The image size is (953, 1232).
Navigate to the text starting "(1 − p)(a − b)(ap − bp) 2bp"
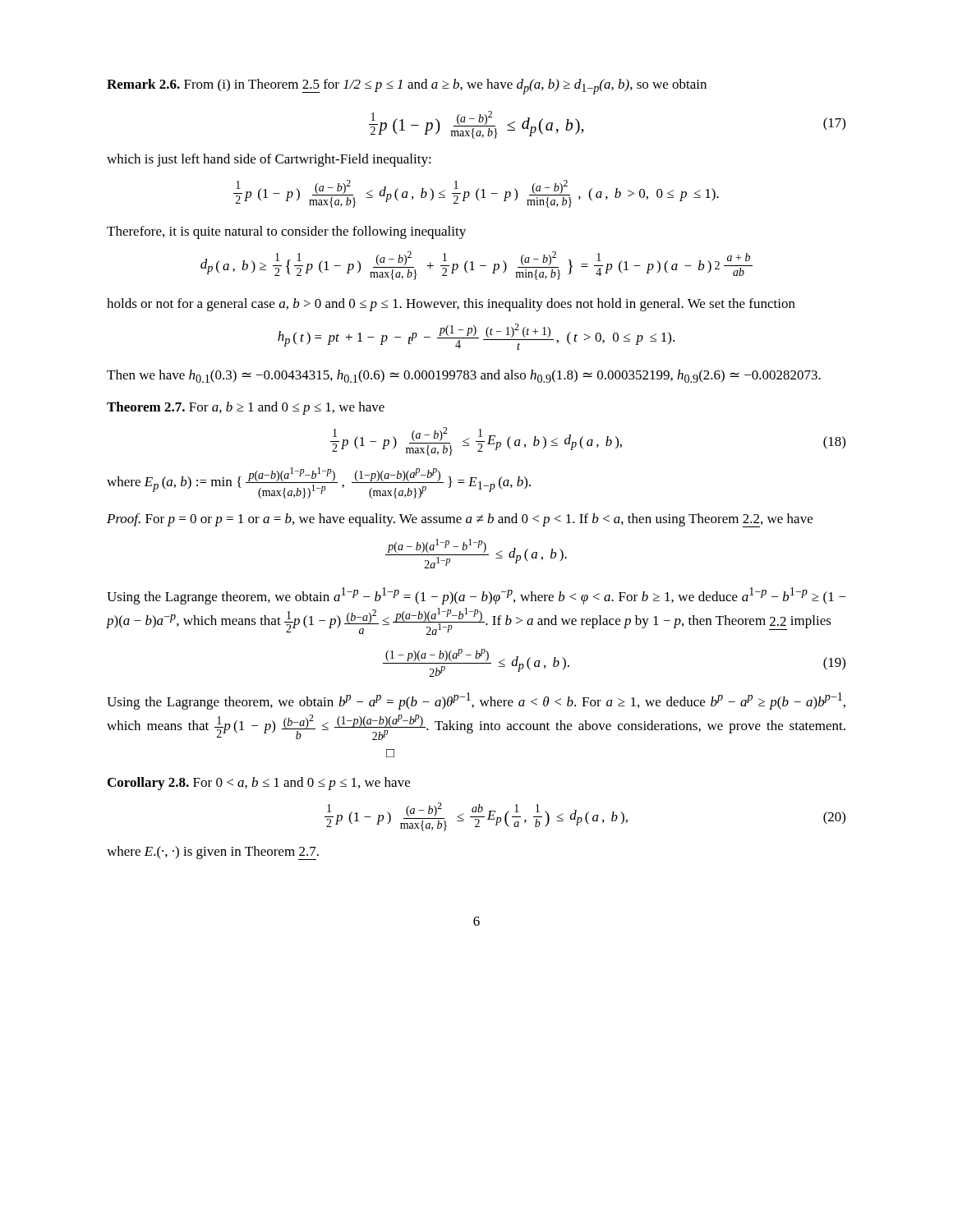pyautogui.click(x=437, y=663)
